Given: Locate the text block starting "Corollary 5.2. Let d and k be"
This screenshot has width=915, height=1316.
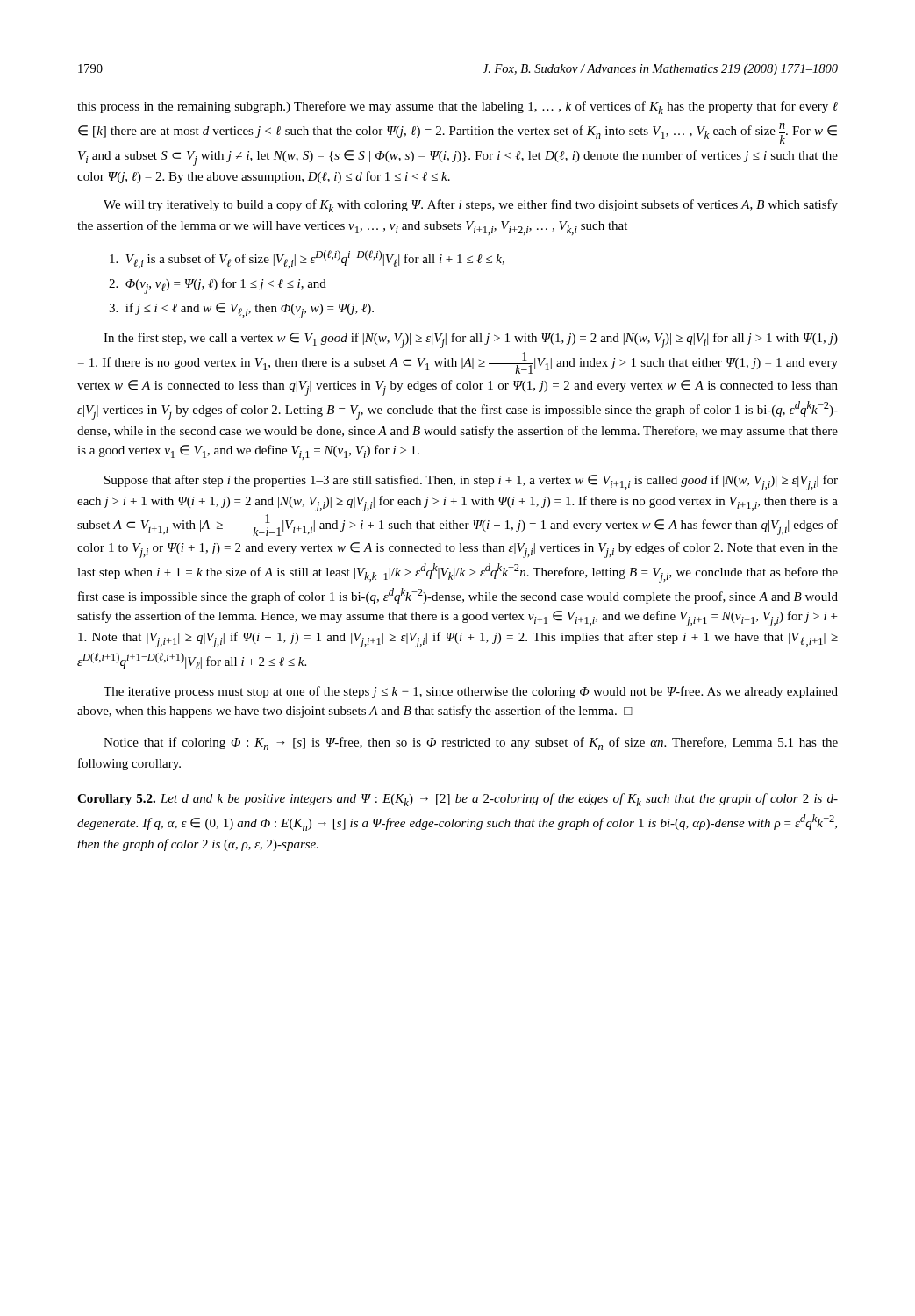Looking at the screenshot, I should tap(458, 822).
